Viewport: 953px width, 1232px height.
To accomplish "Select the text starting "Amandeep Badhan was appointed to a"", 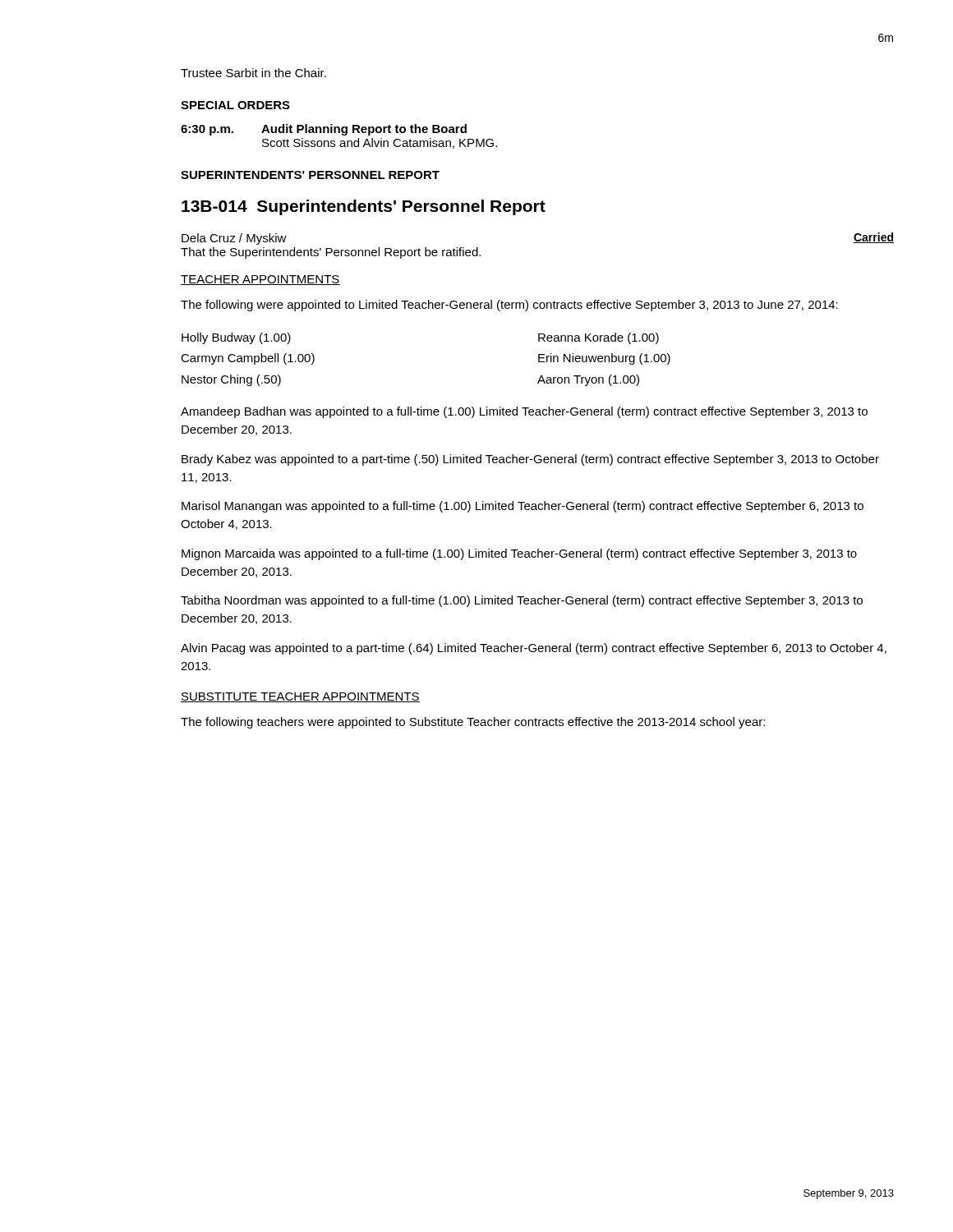I will (524, 420).
